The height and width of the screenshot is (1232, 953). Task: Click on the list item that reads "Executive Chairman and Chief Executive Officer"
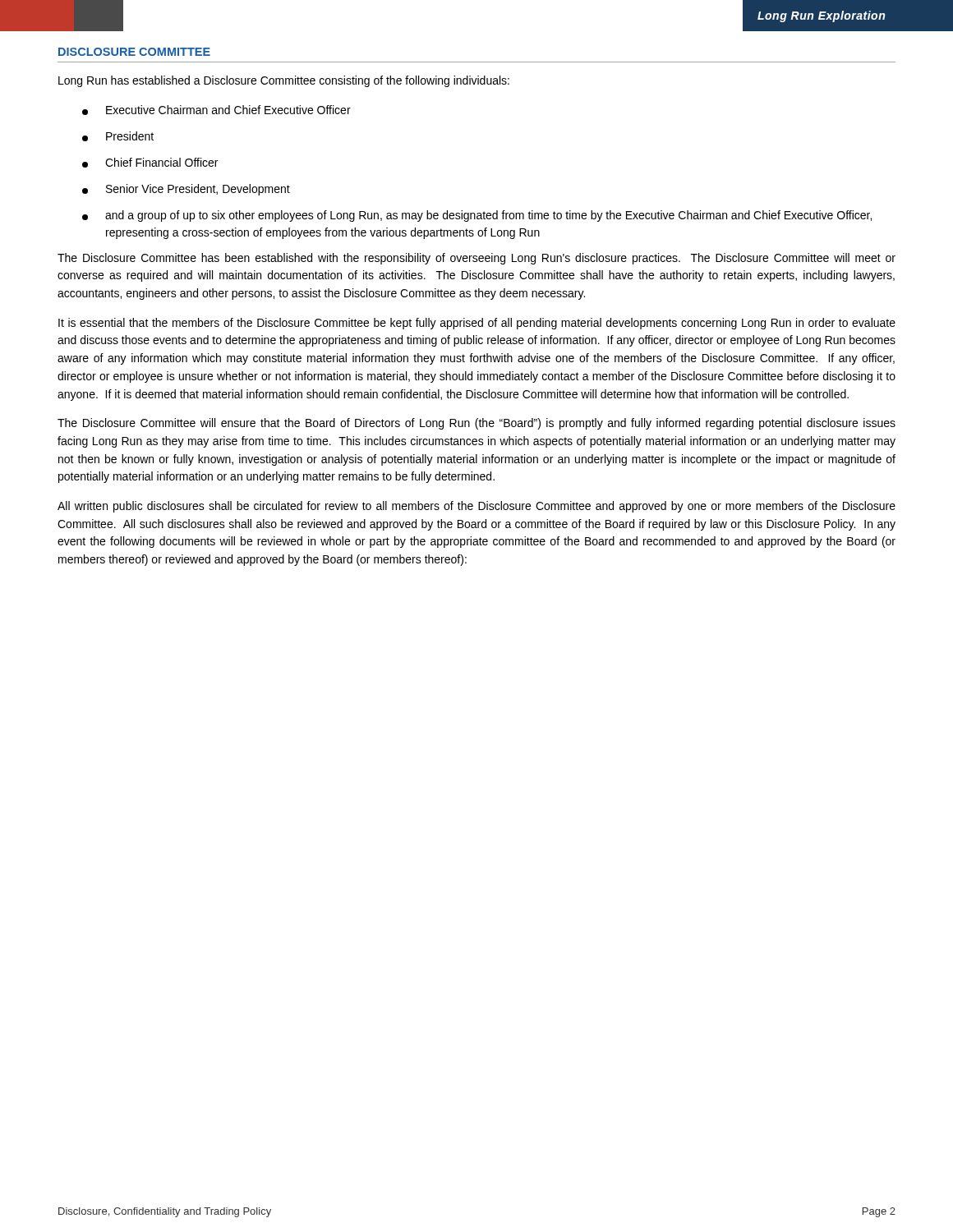216,110
